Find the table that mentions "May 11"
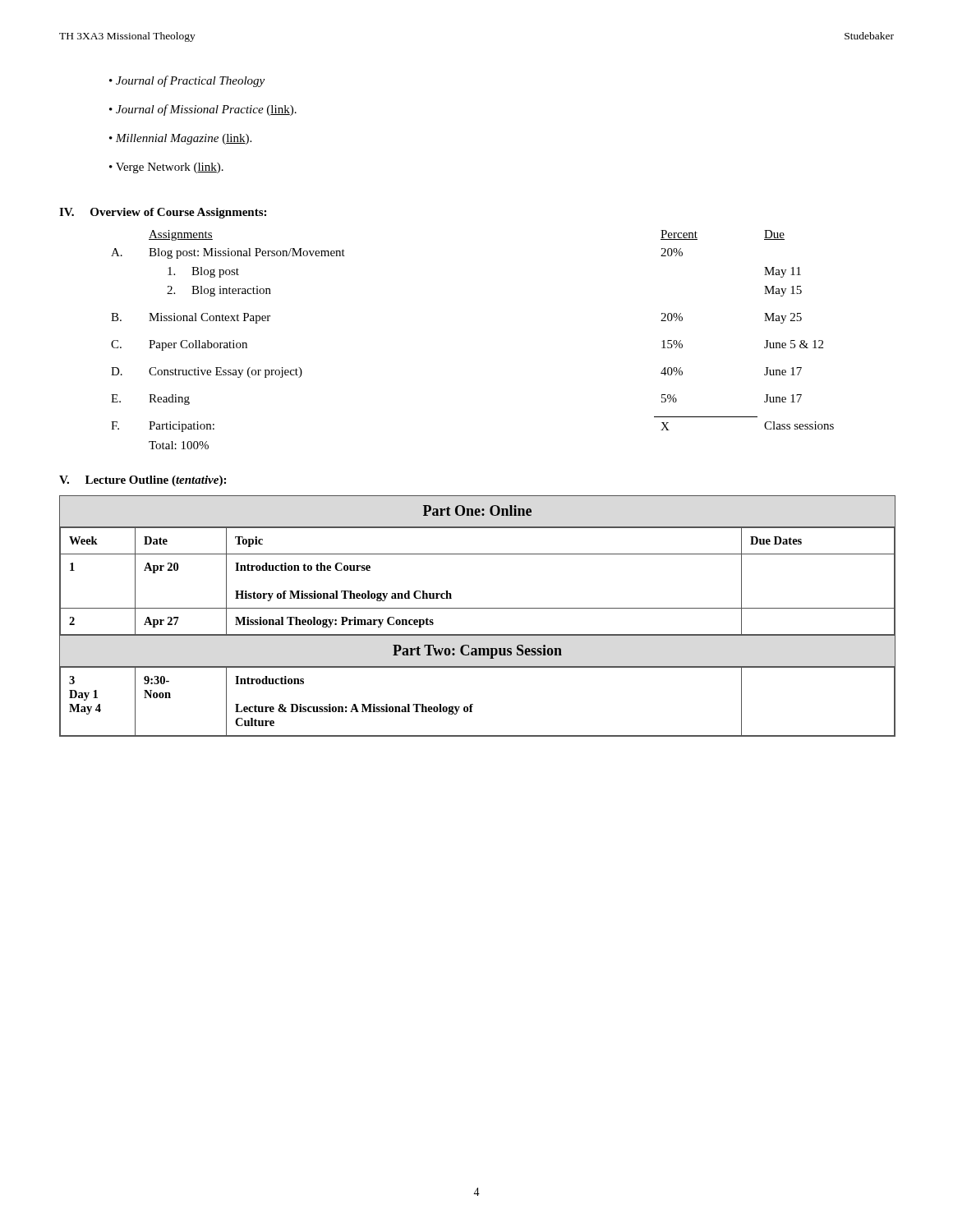The image size is (953, 1232). pyautogui.click(x=499, y=341)
